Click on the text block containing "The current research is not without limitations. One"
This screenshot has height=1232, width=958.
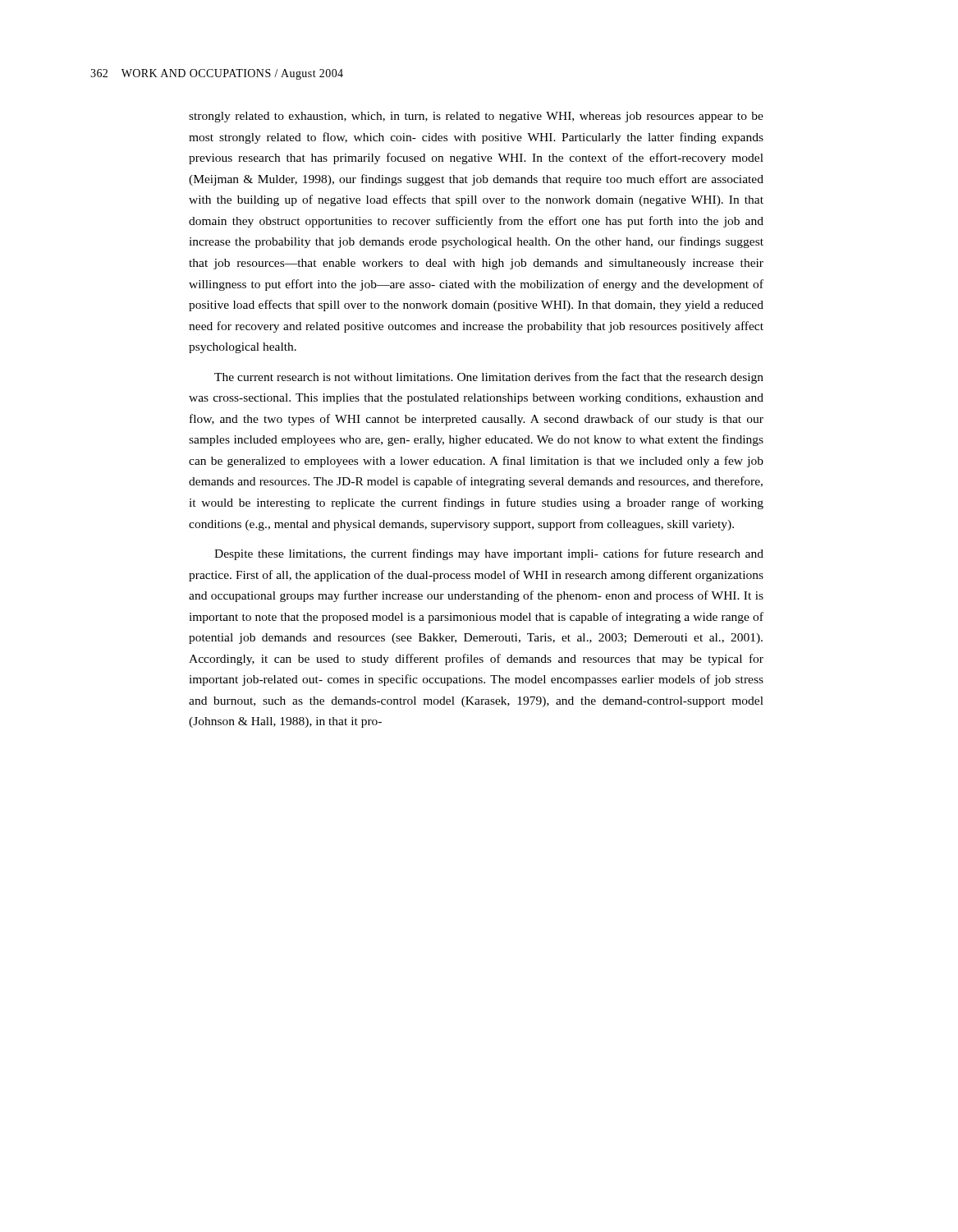[x=476, y=450]
